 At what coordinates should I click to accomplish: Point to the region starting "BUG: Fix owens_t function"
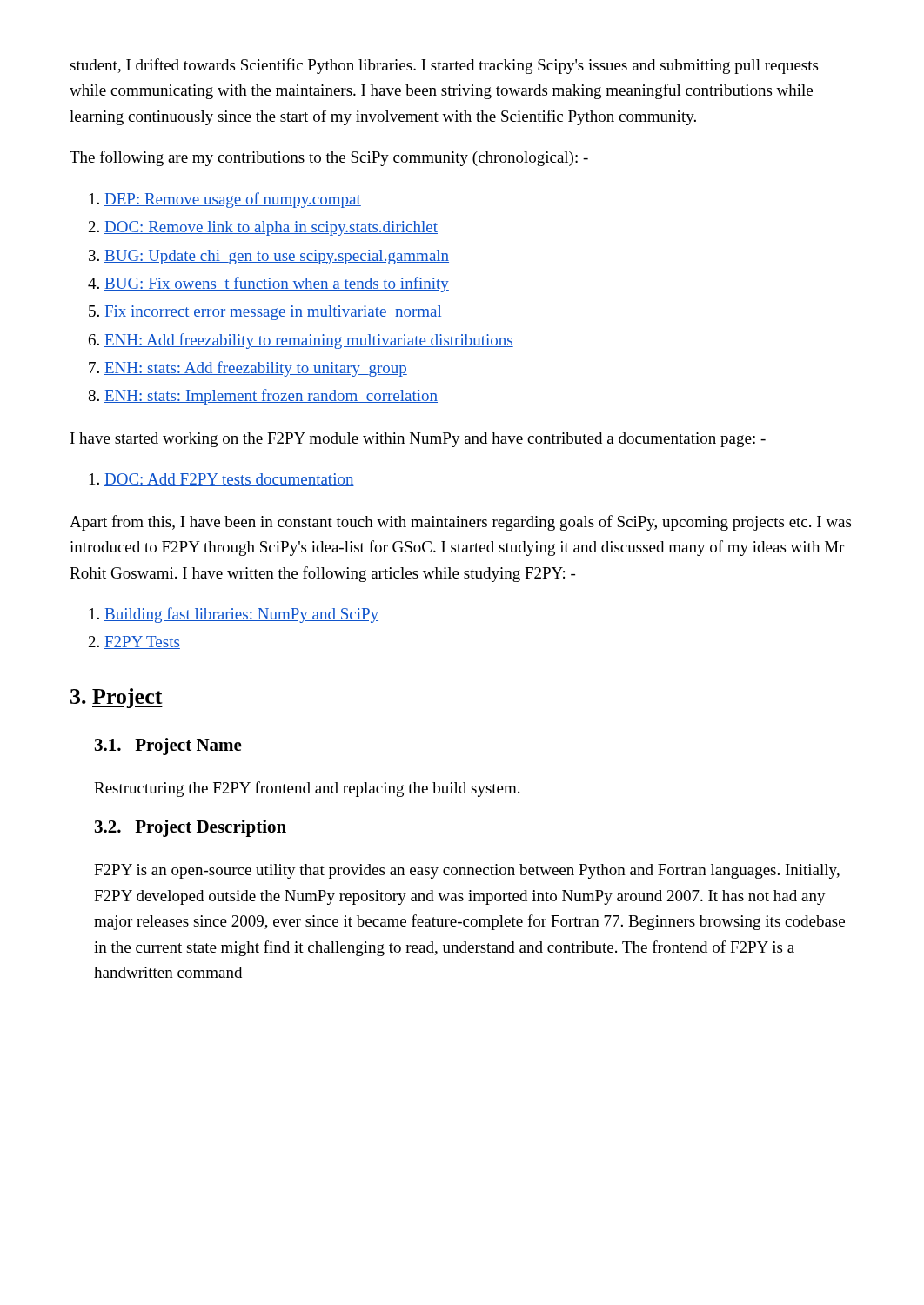coord(277,284)
